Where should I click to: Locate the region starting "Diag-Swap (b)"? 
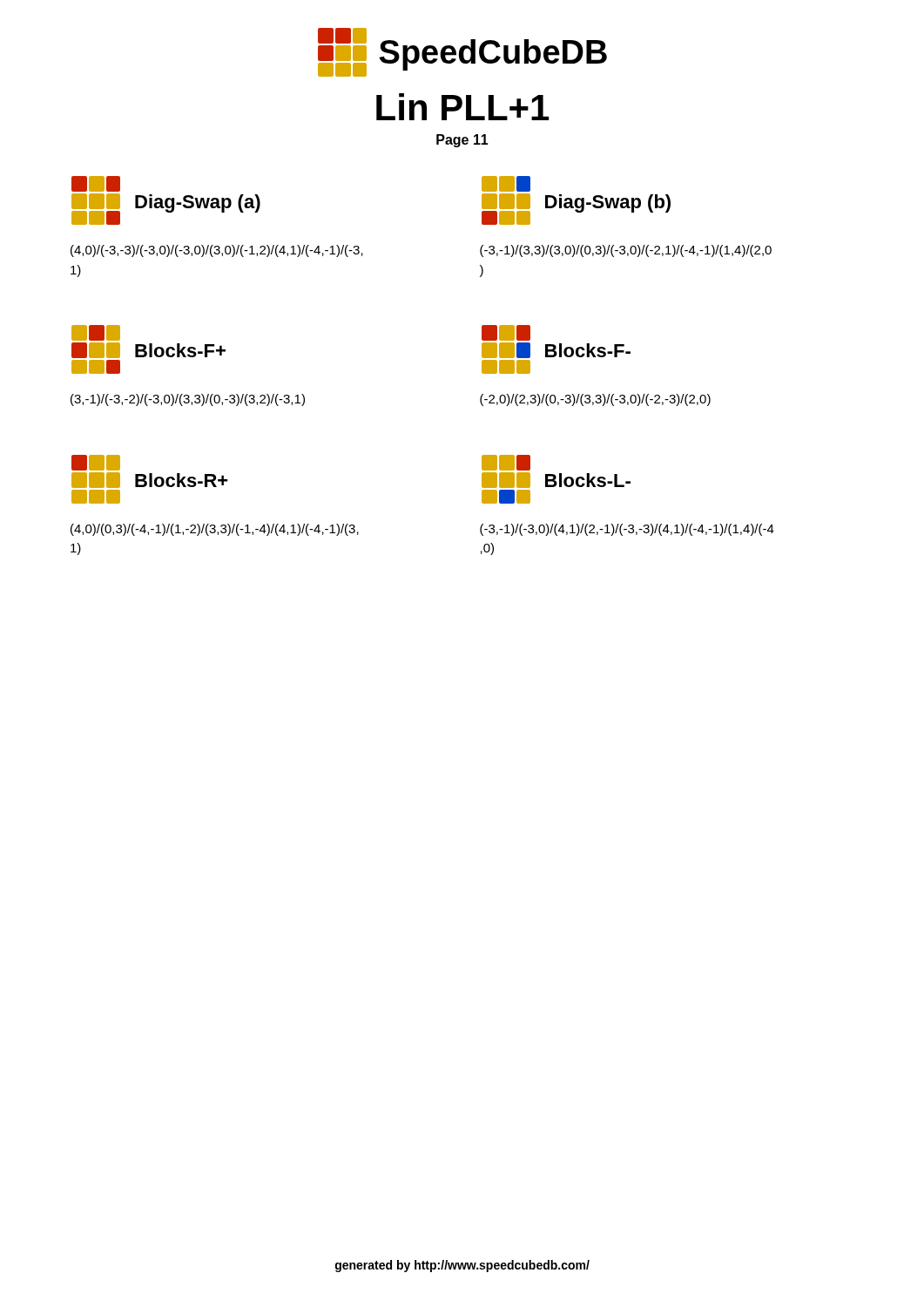(x=608, y=202)
